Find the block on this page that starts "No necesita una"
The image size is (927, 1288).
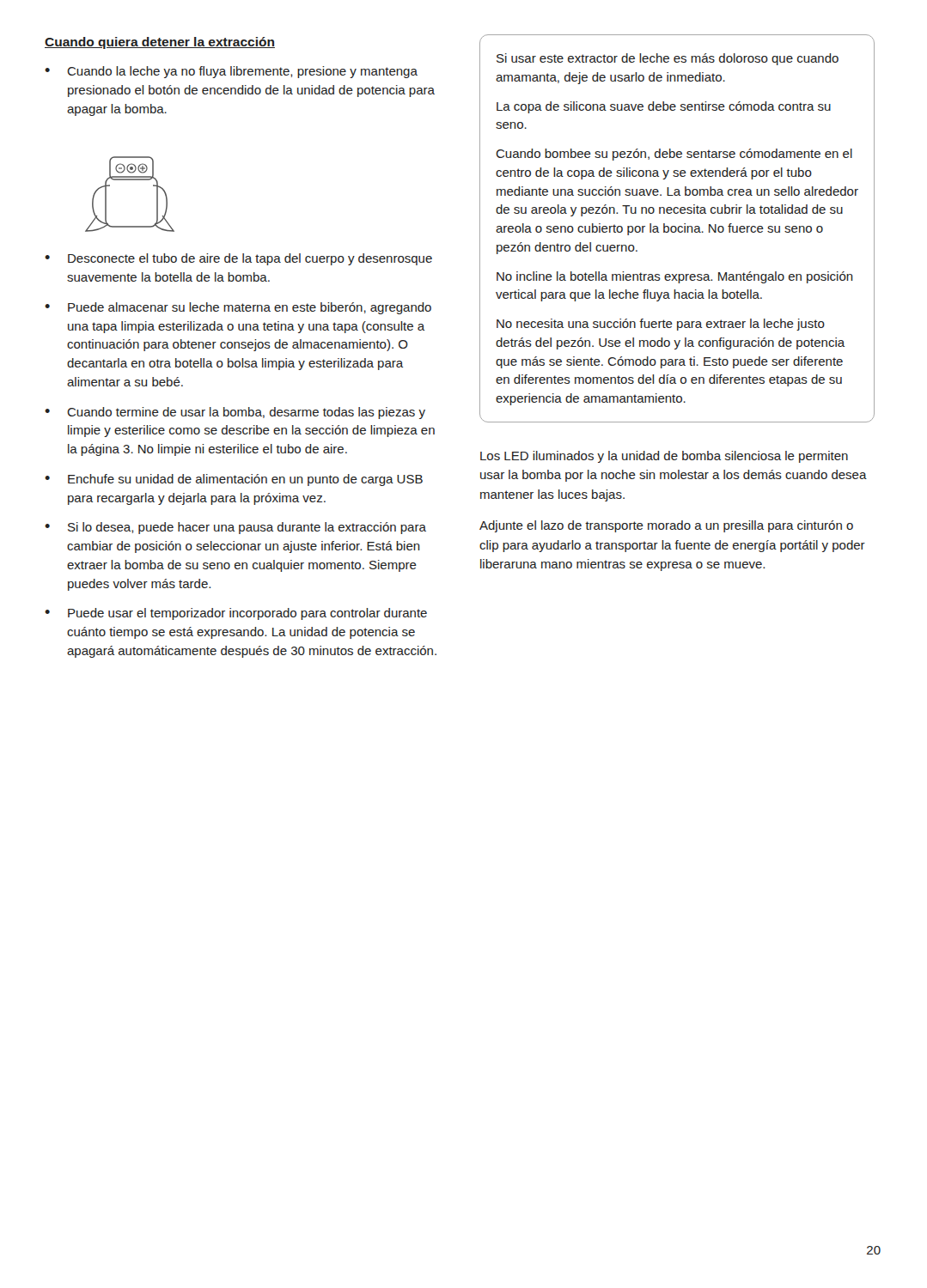coord(670,361)
